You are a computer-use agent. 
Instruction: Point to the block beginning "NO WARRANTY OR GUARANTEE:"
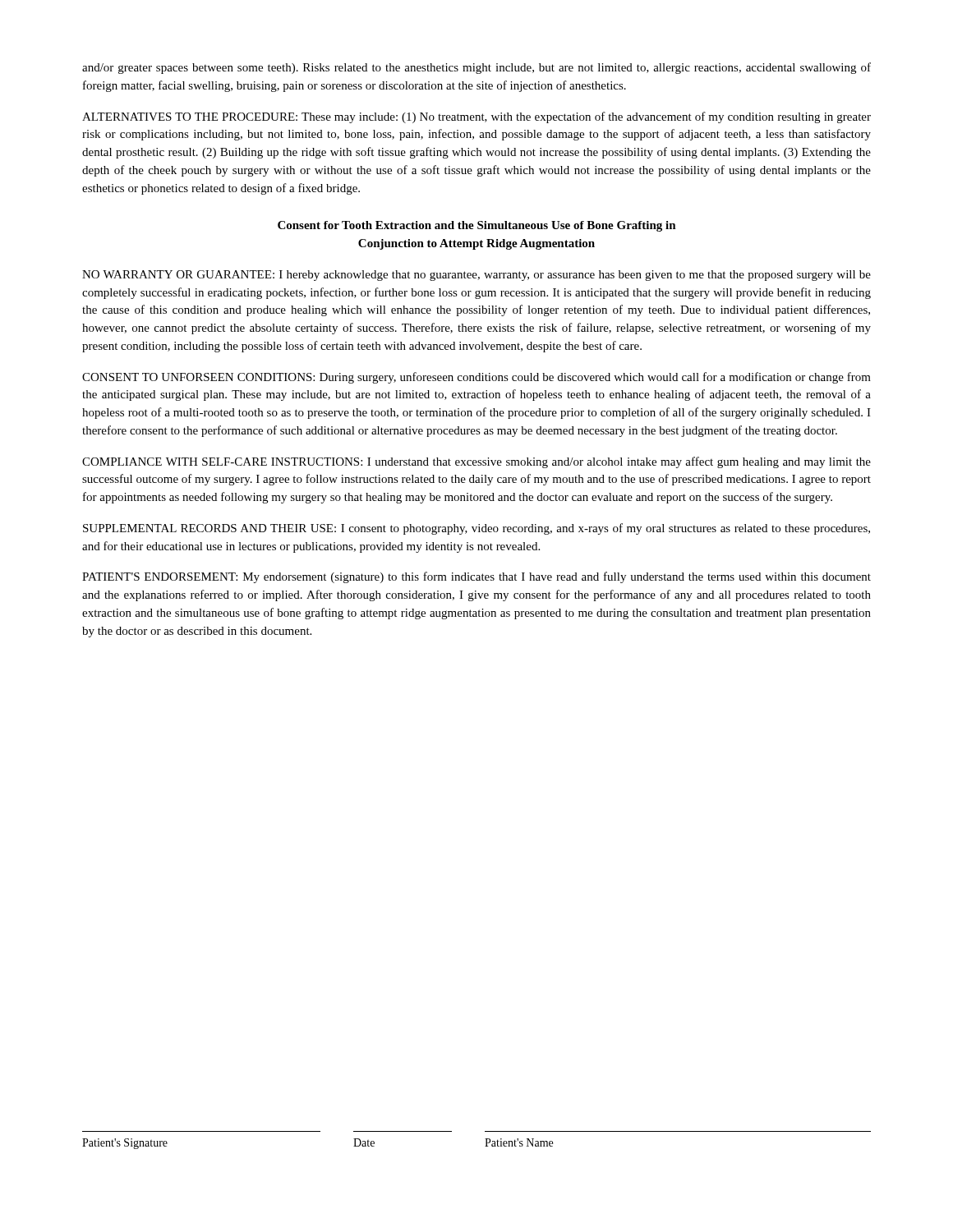tap(476, 310)
